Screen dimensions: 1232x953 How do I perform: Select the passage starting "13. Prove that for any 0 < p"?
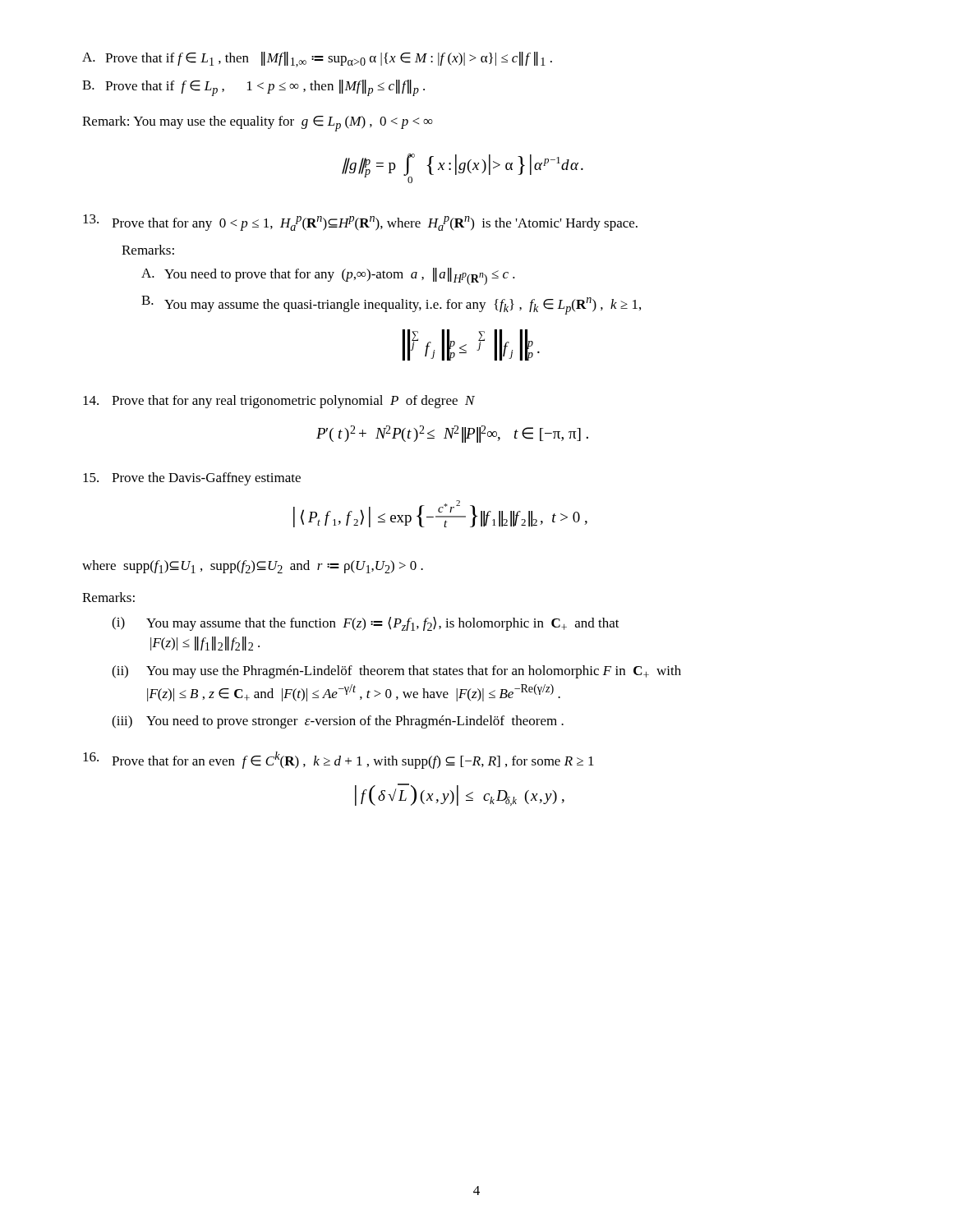pos(360,223)
